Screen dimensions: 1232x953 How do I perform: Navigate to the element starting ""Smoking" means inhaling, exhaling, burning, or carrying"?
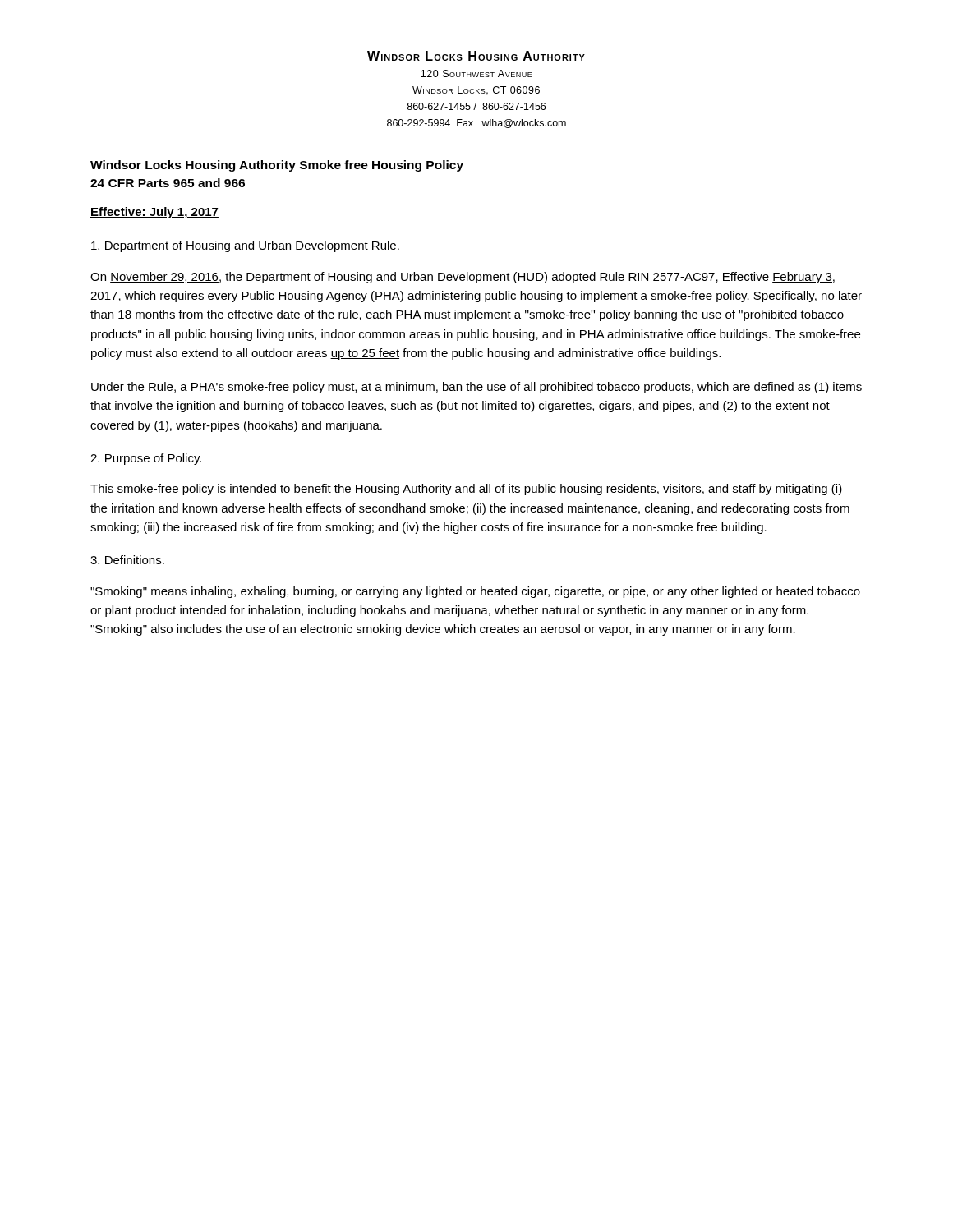pyautogui.click(x=475, y=610)
